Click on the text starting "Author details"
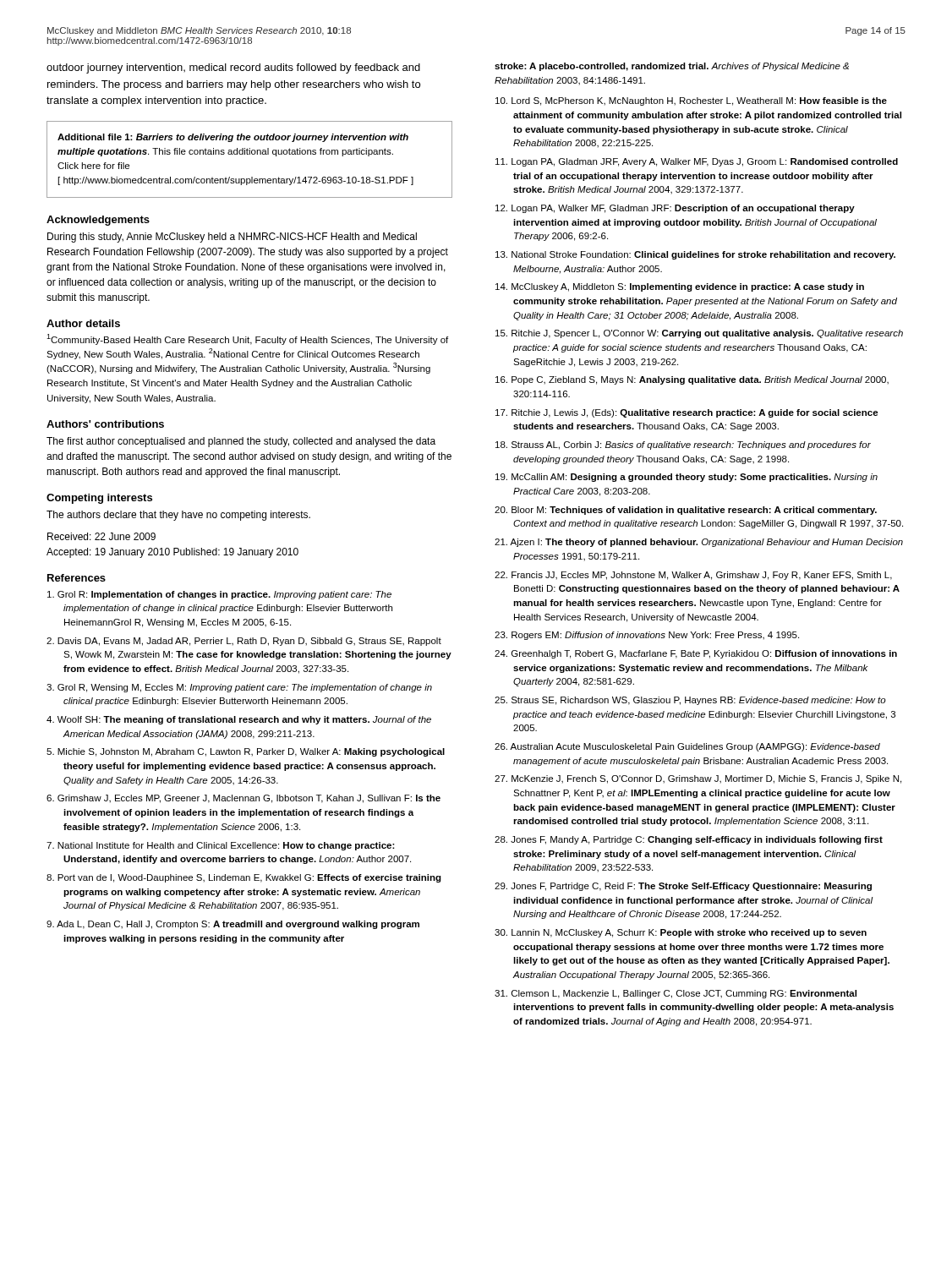 tap(83, 323)
